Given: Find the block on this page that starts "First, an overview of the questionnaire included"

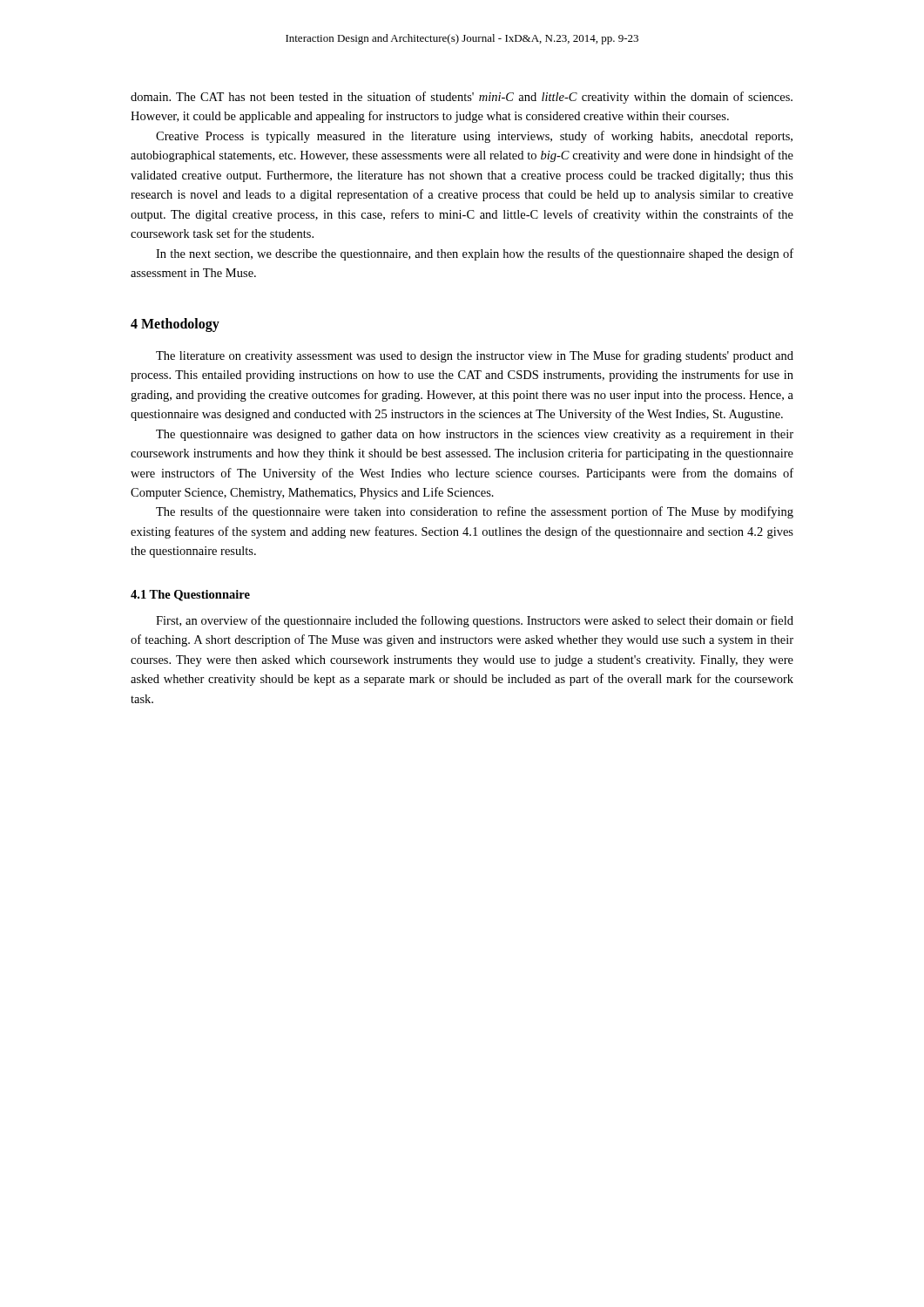Looking at the screenshot, I should point(462,660).
